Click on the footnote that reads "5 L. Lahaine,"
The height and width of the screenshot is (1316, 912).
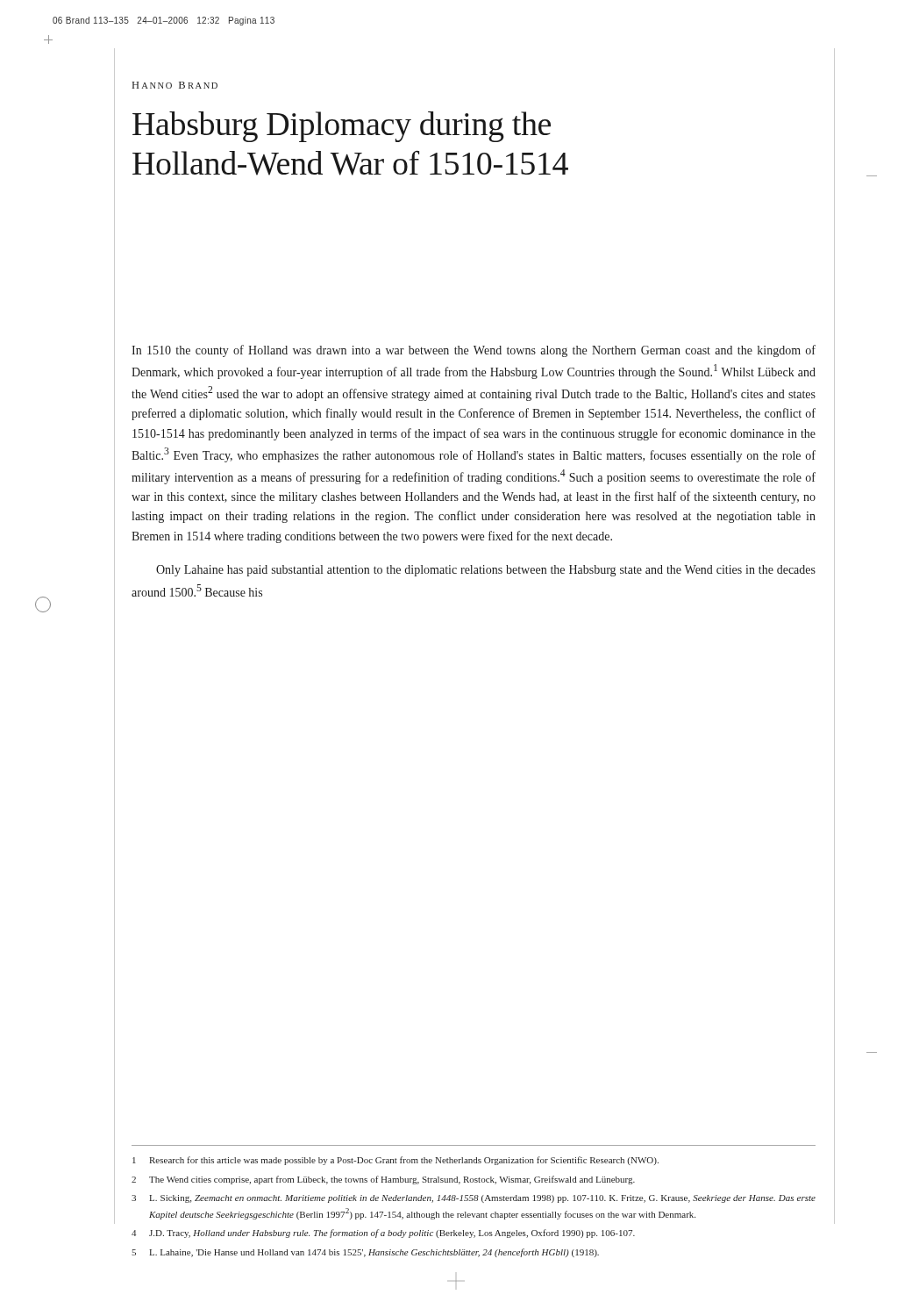[474, 1252]
